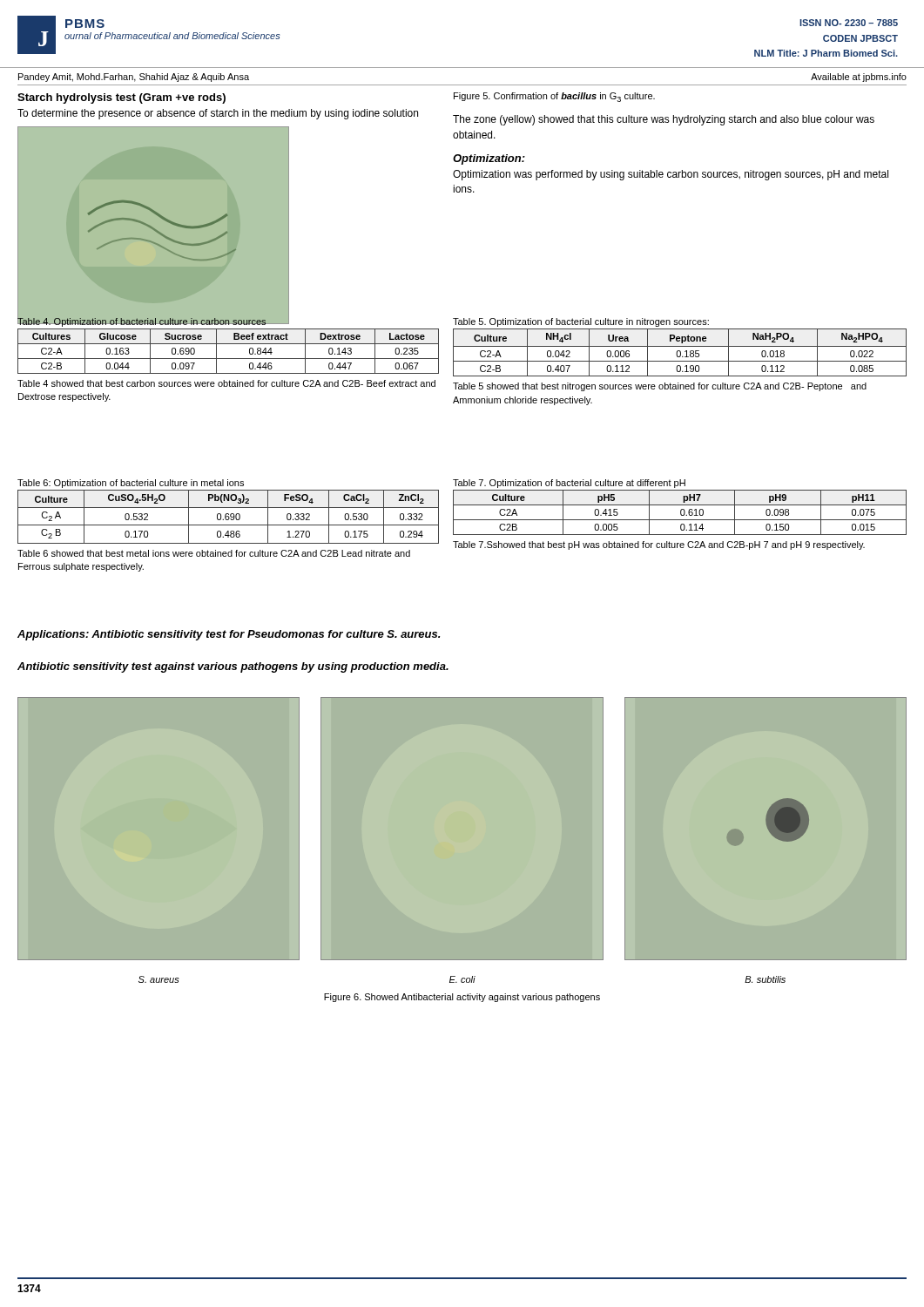Image resolution: width=924 pixels, height=1307 pixels.
Task: Navigate to the text starting "Table 5 showed"
Action: [660, 393]
